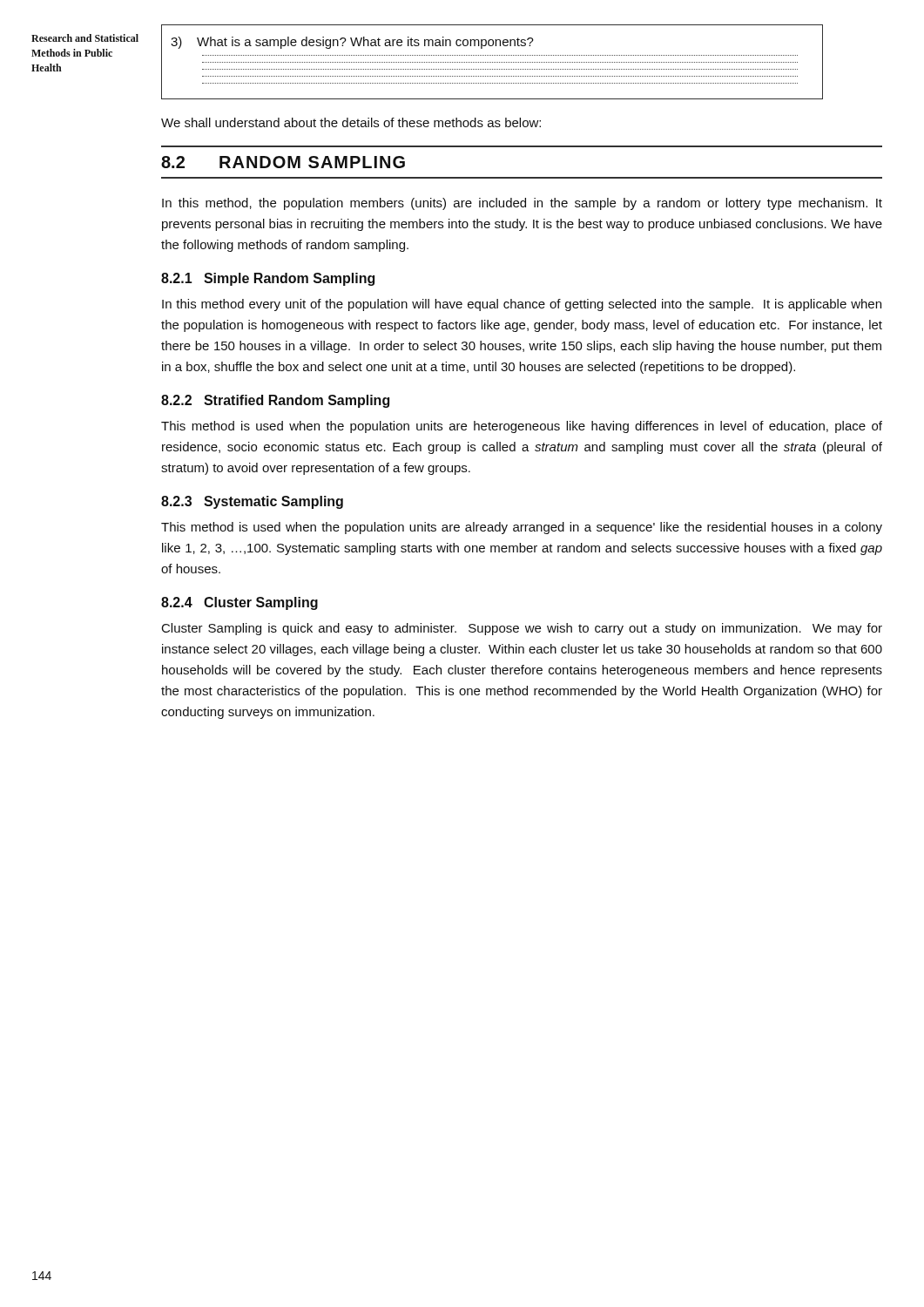
Task: Click the passage that begins "Cluster Sampling is"
Action: [x=522, y=670]
